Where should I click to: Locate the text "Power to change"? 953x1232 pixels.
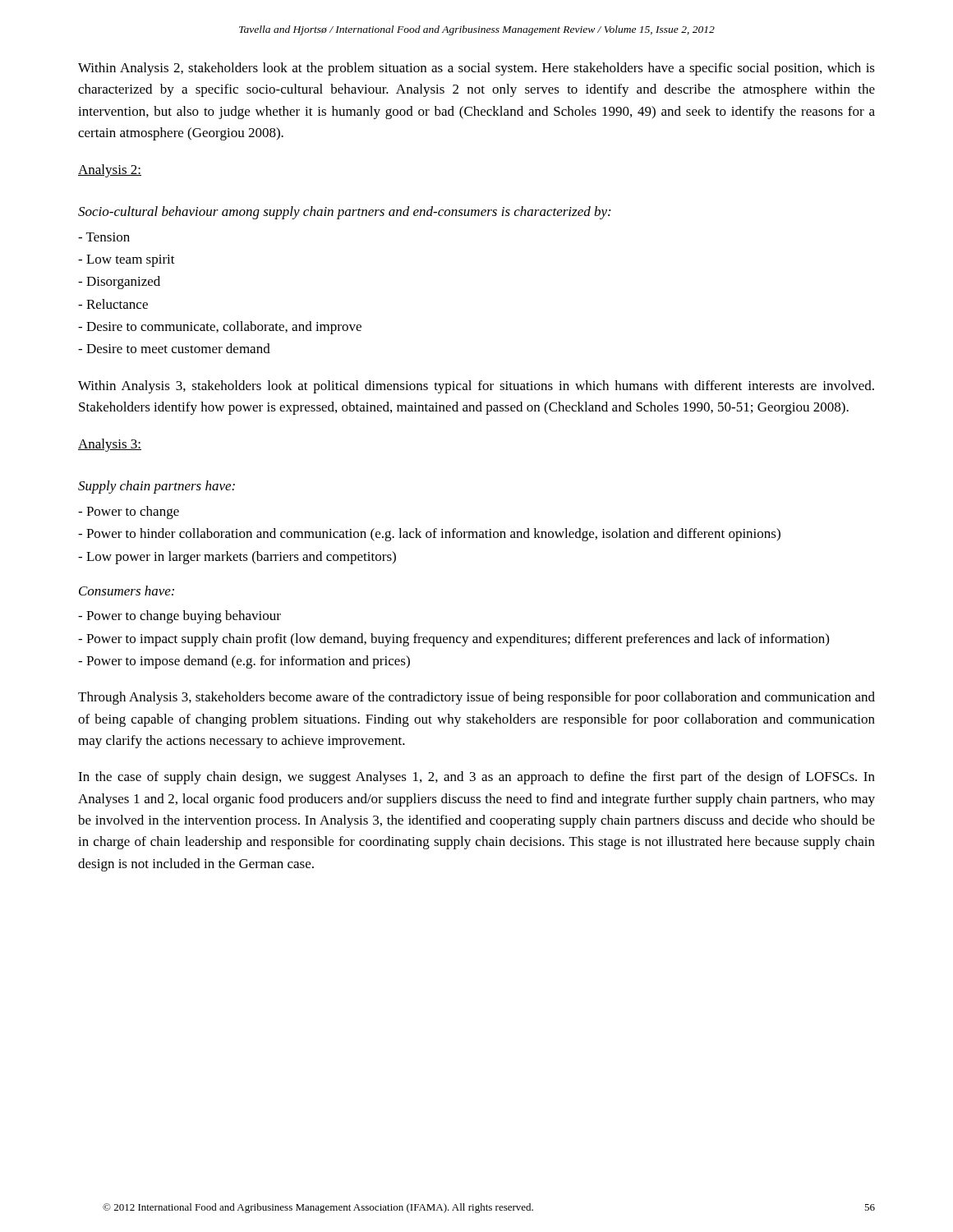pos(129,511)
